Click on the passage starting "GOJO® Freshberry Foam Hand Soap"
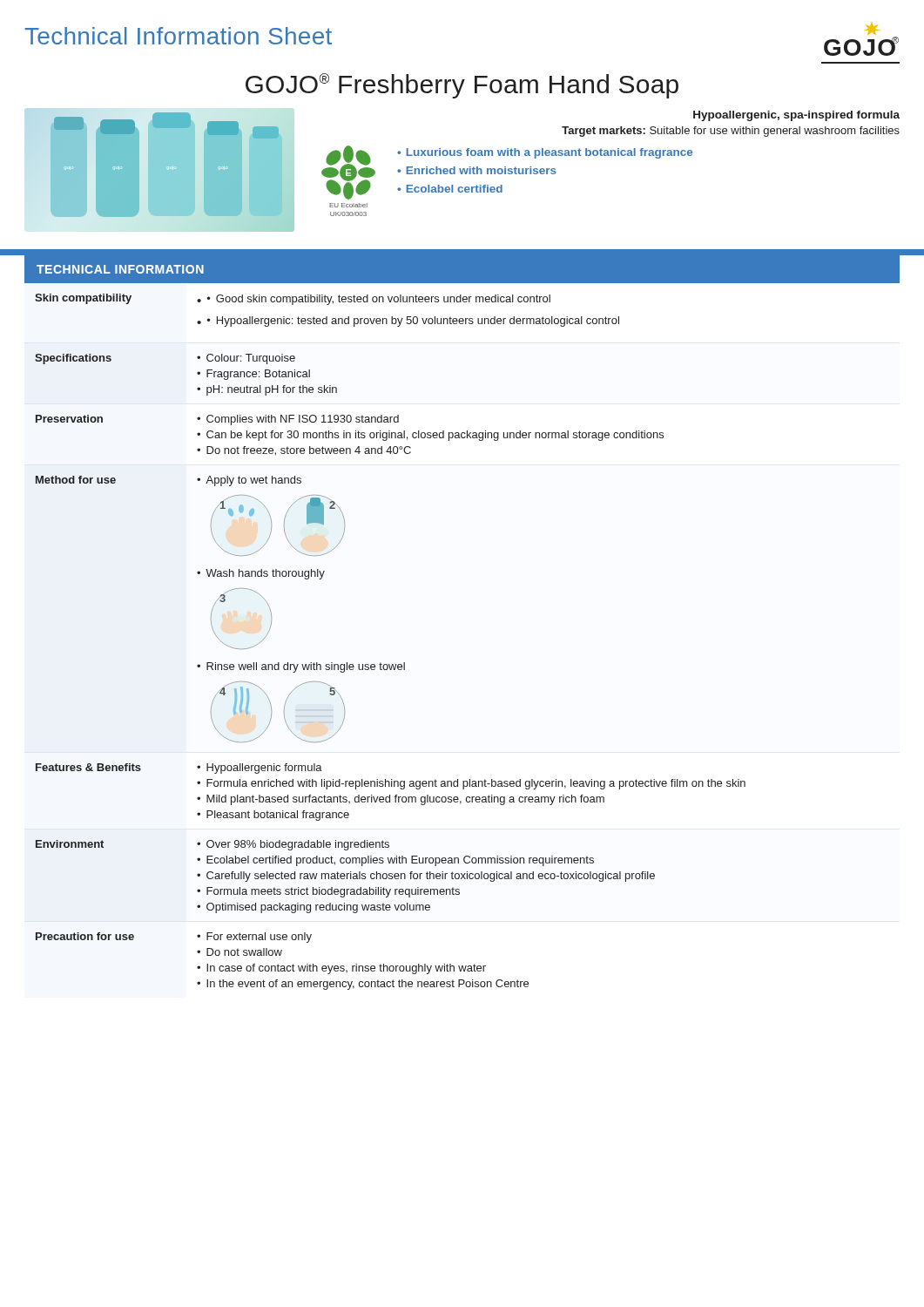This screenshot has height=1307, width=924. point(462,84)
